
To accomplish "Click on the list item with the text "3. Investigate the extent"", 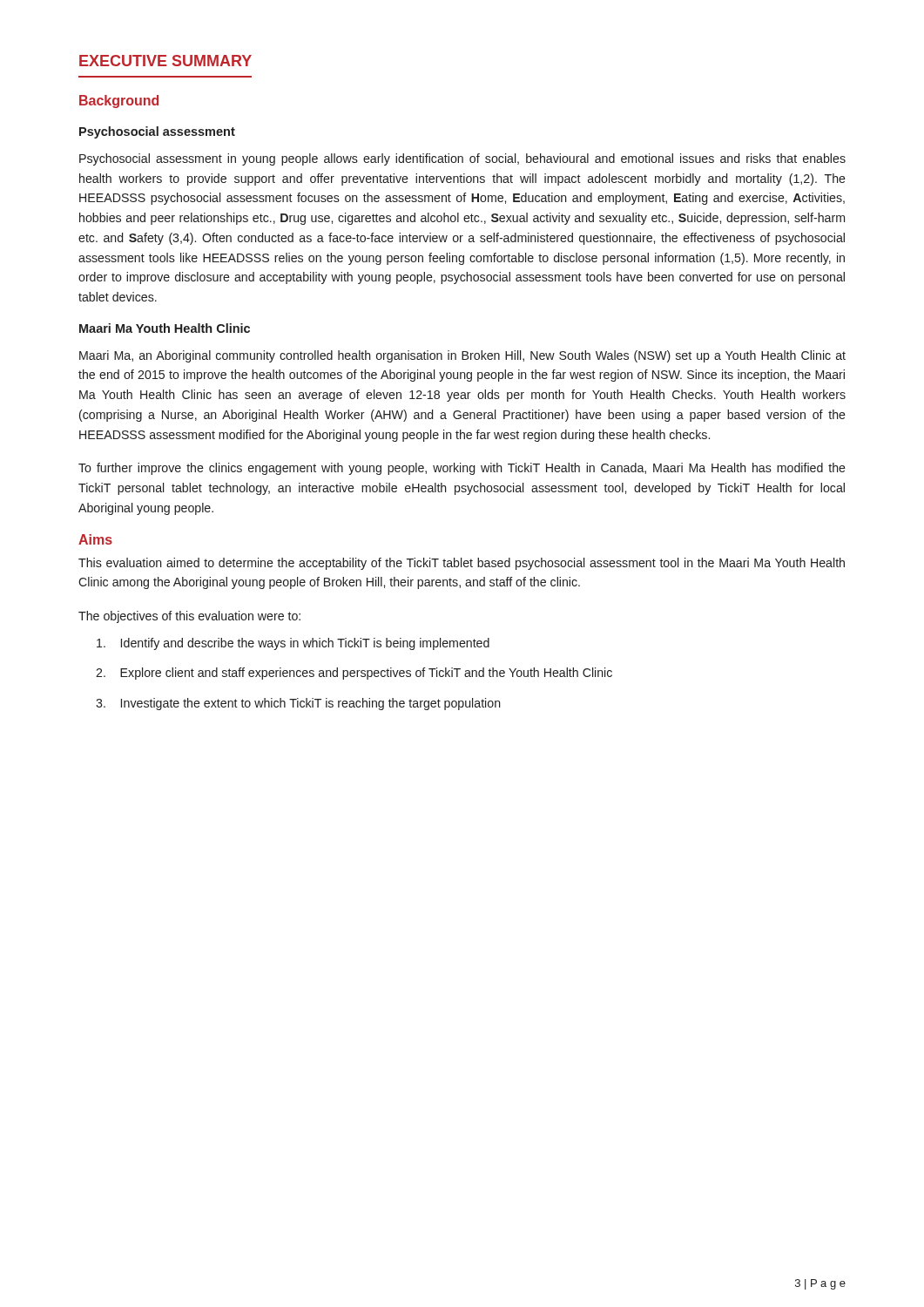I will click(x=462, y=704).
